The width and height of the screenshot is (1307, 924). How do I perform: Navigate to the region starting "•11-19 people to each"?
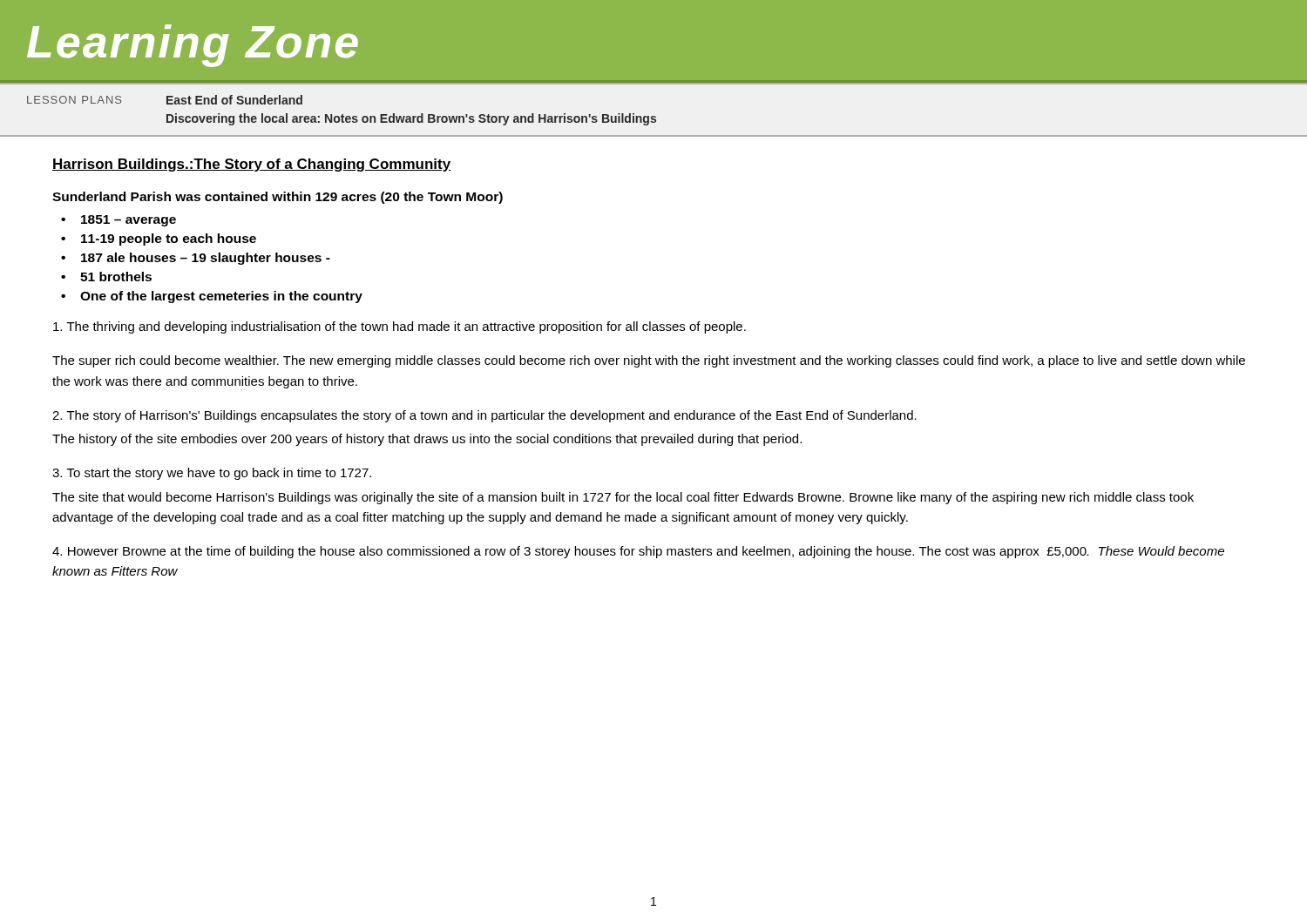pyautogui.click(x=159, y=239)
